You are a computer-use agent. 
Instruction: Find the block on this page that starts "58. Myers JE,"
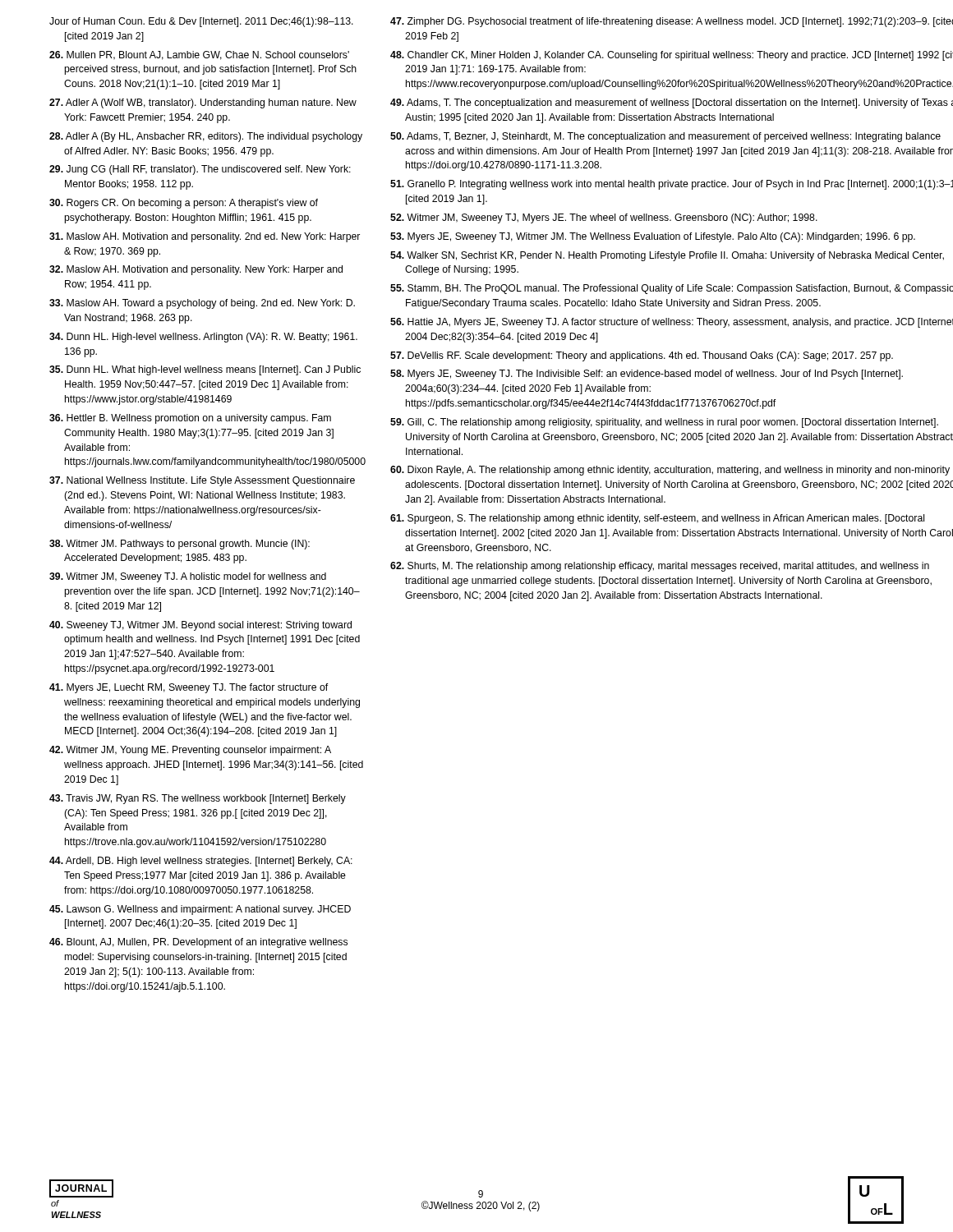click(647, 389)
